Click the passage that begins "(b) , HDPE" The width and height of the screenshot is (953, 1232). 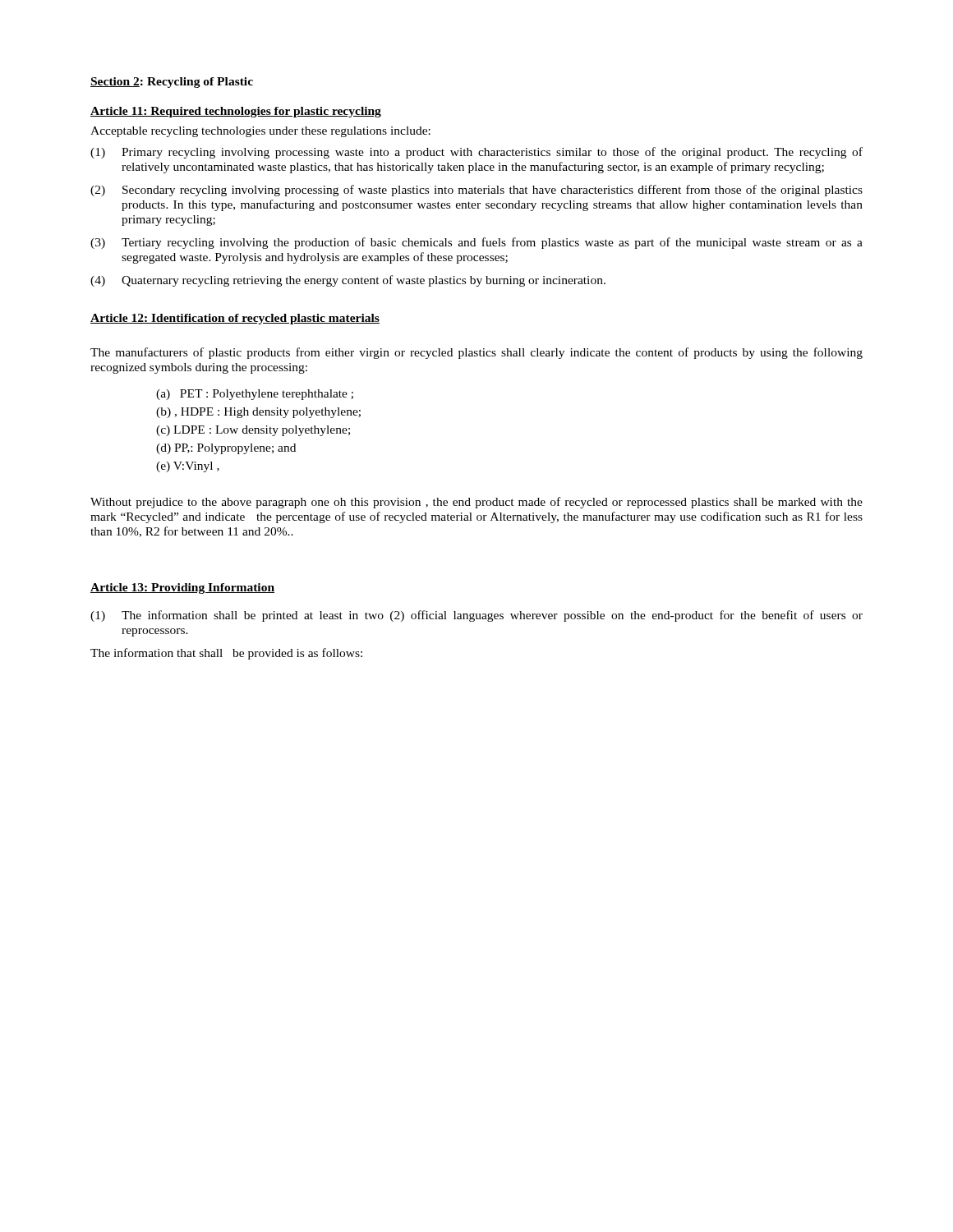coord(259,411)
